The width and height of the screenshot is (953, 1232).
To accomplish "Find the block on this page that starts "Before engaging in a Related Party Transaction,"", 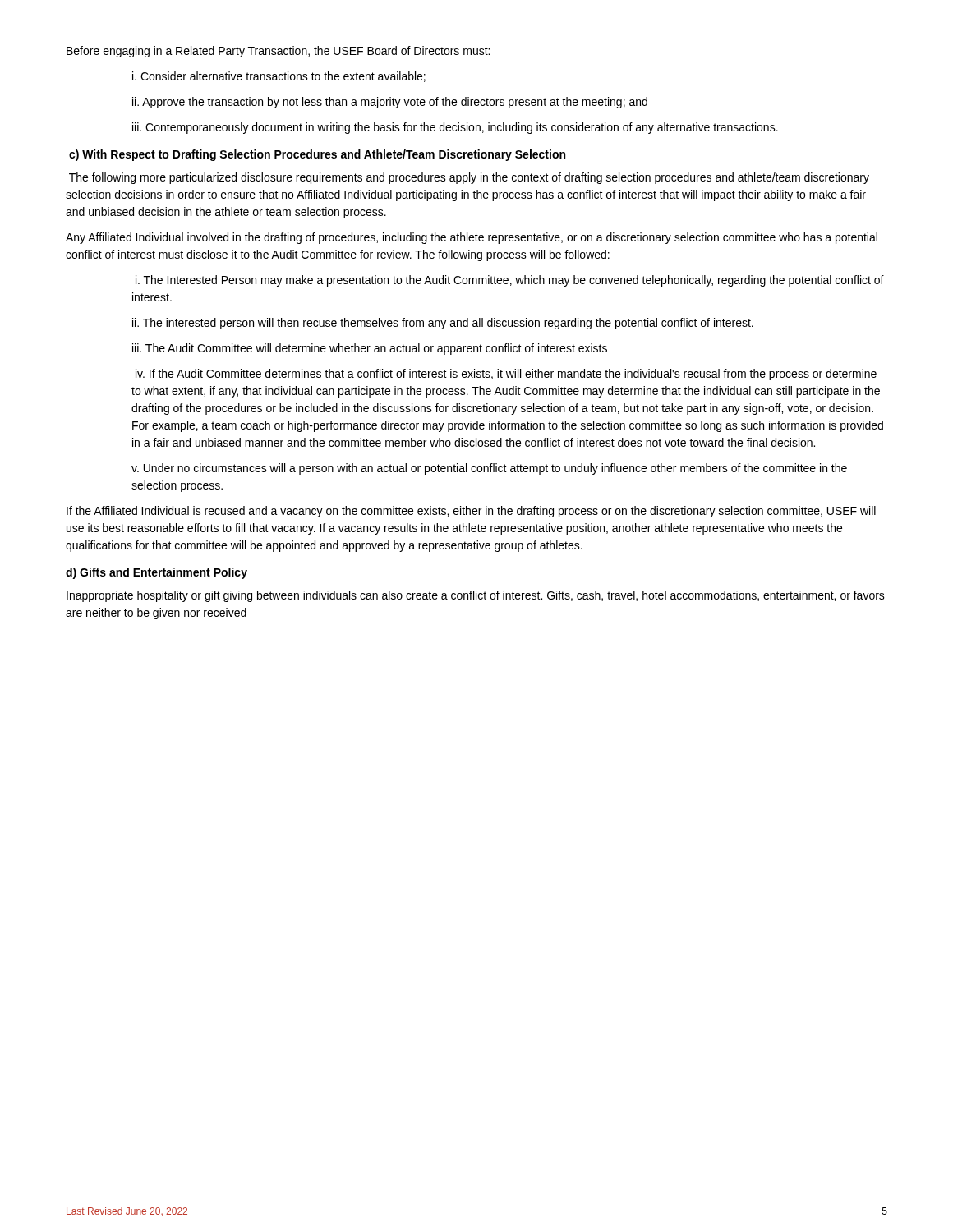I will click(278, 51).
